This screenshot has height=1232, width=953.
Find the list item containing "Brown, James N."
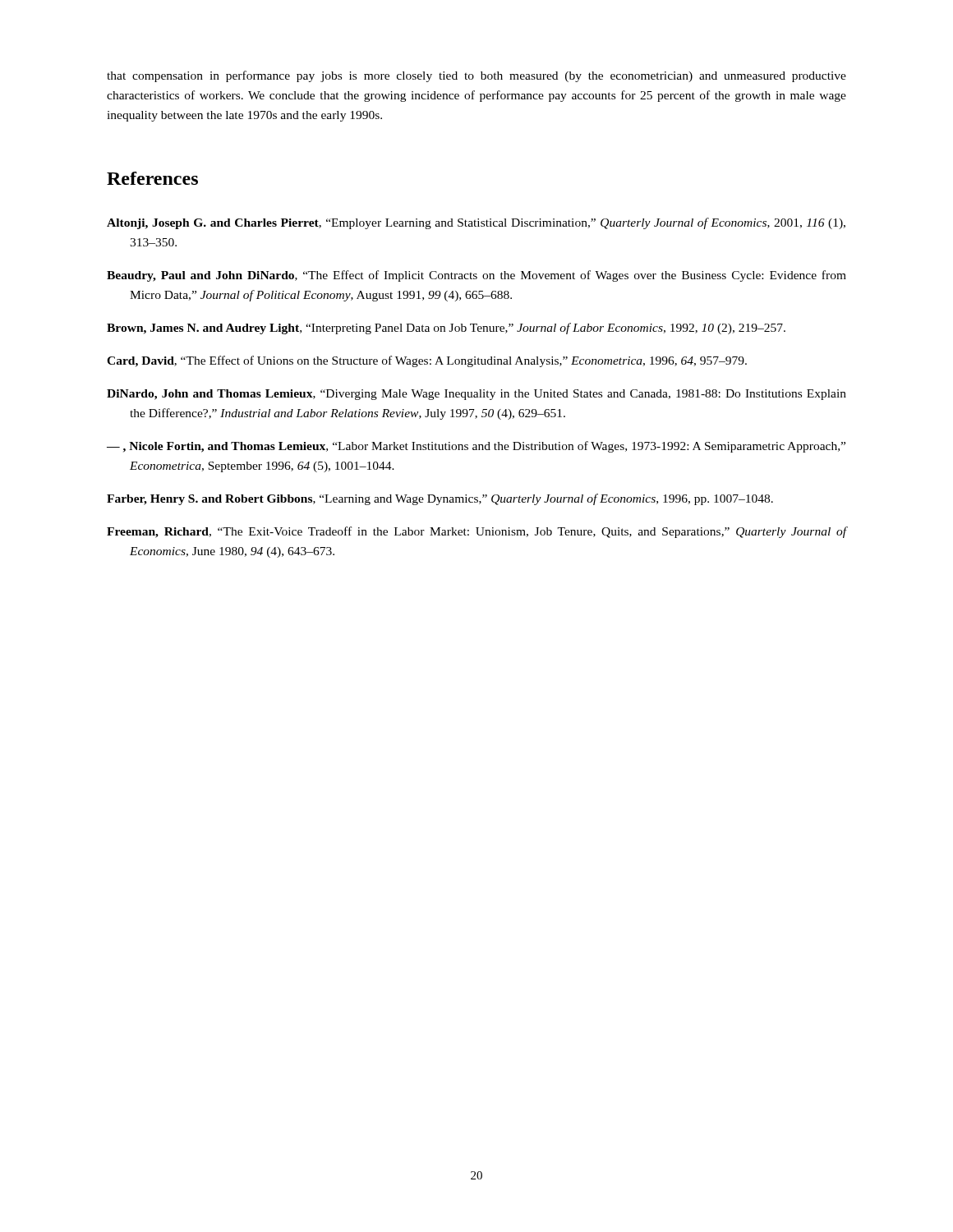pos(446,327)
